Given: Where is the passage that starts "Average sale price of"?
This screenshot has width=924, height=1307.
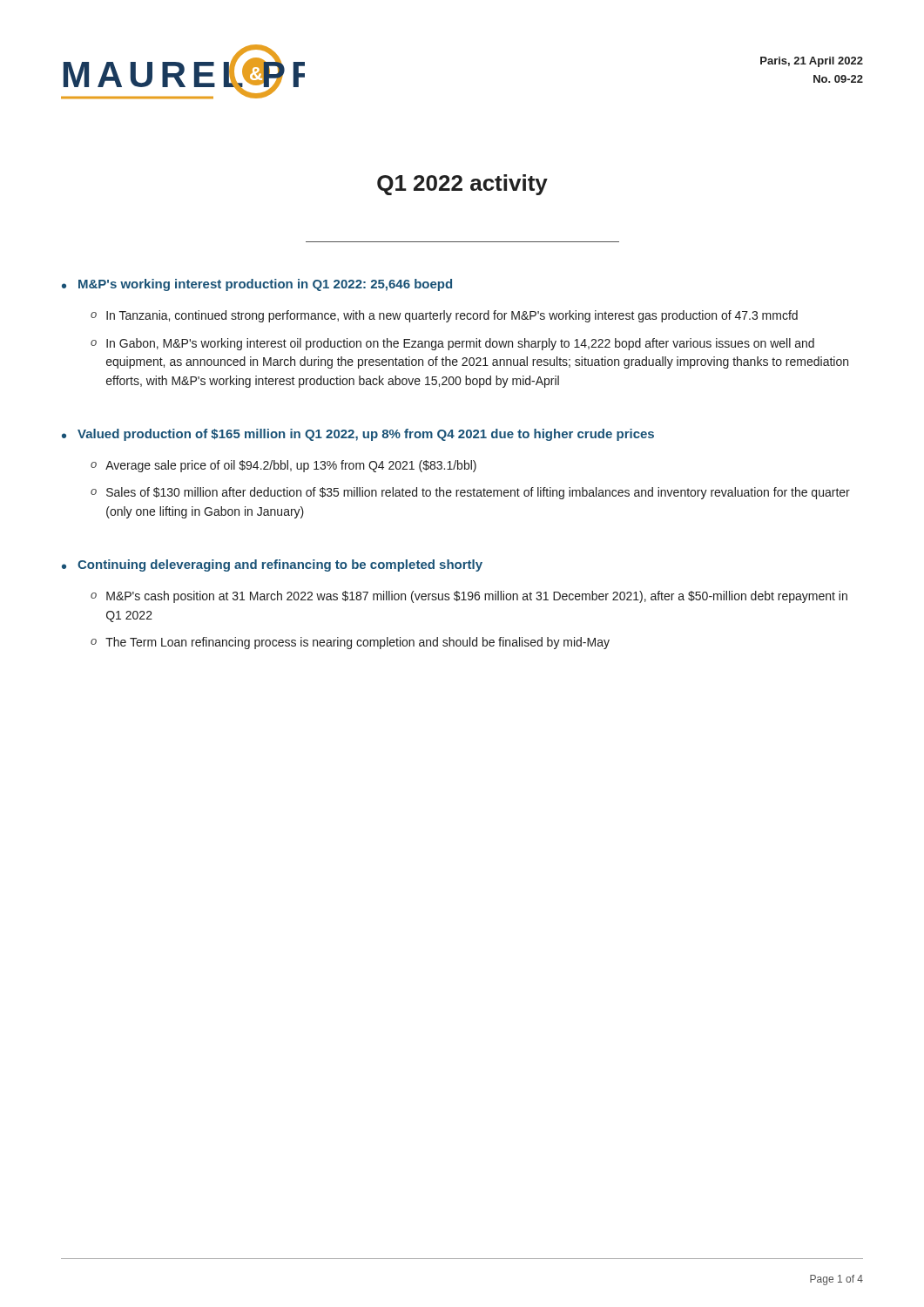Looking at the screenshot, I should point(291,465).
